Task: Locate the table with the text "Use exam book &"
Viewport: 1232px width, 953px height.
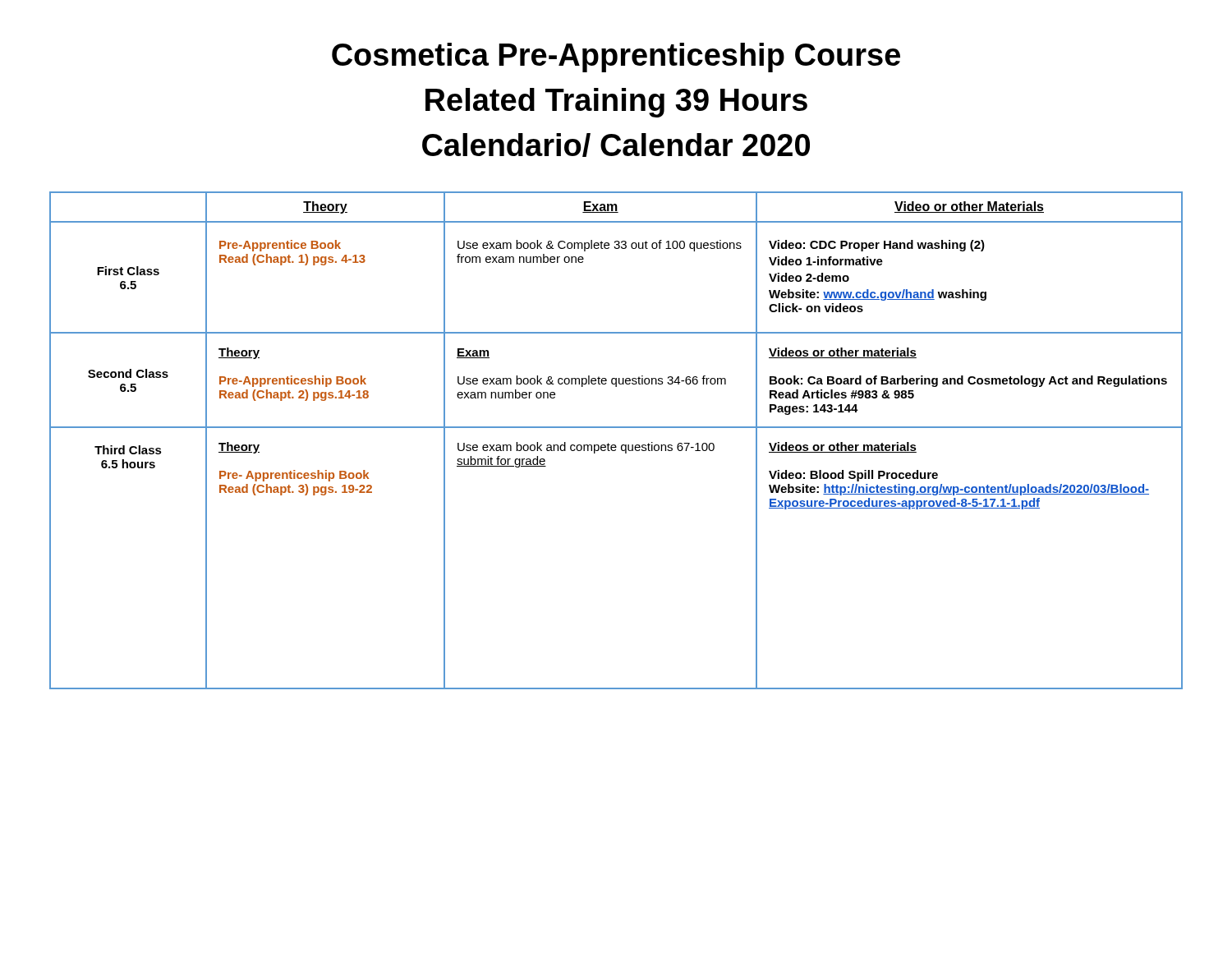Action: (616, 441)
